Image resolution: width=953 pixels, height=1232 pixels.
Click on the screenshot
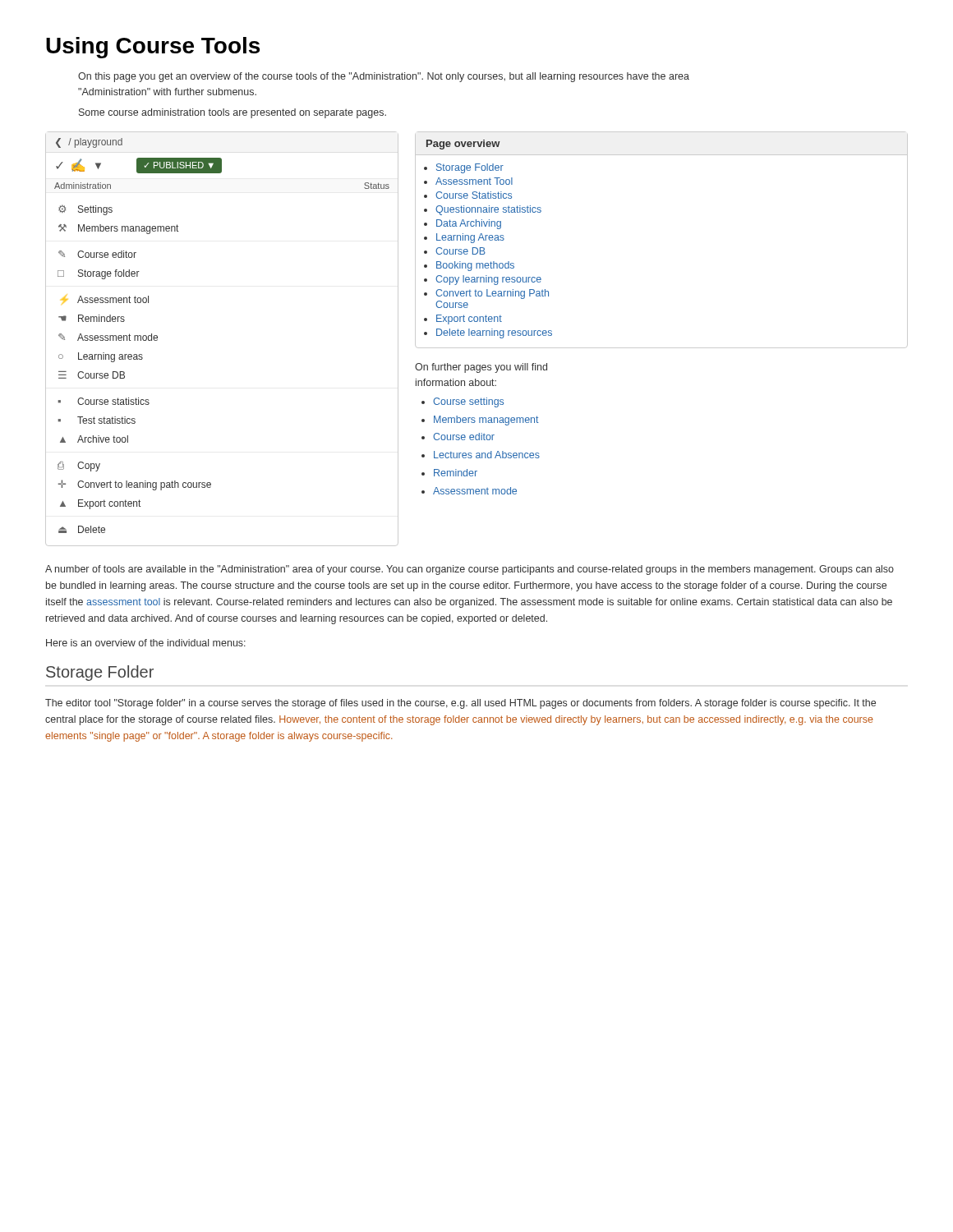click(x=222, y=339)
